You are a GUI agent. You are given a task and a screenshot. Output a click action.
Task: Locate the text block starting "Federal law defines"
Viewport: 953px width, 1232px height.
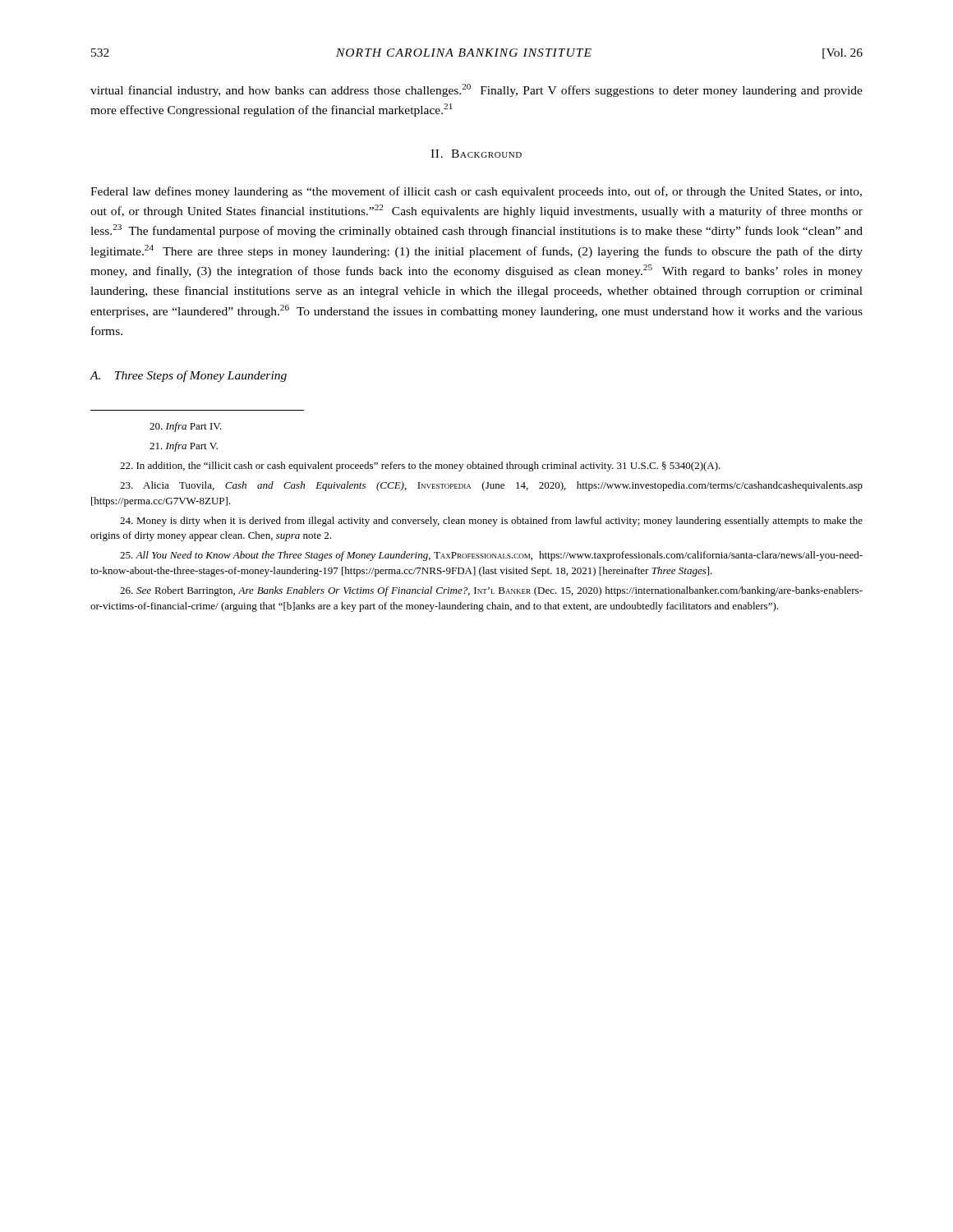click(476, 261)
